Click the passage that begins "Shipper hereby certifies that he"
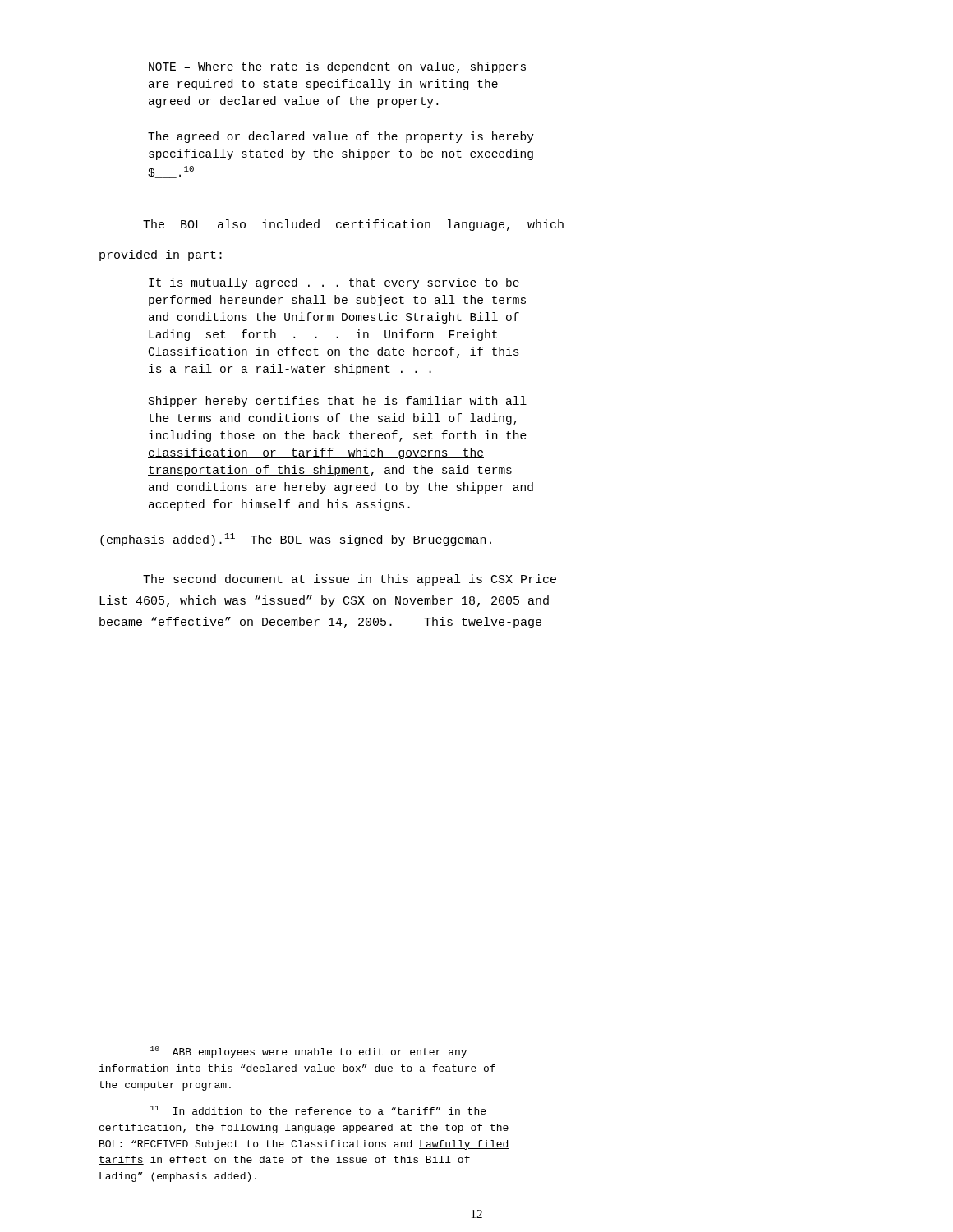 click(341, 453)
